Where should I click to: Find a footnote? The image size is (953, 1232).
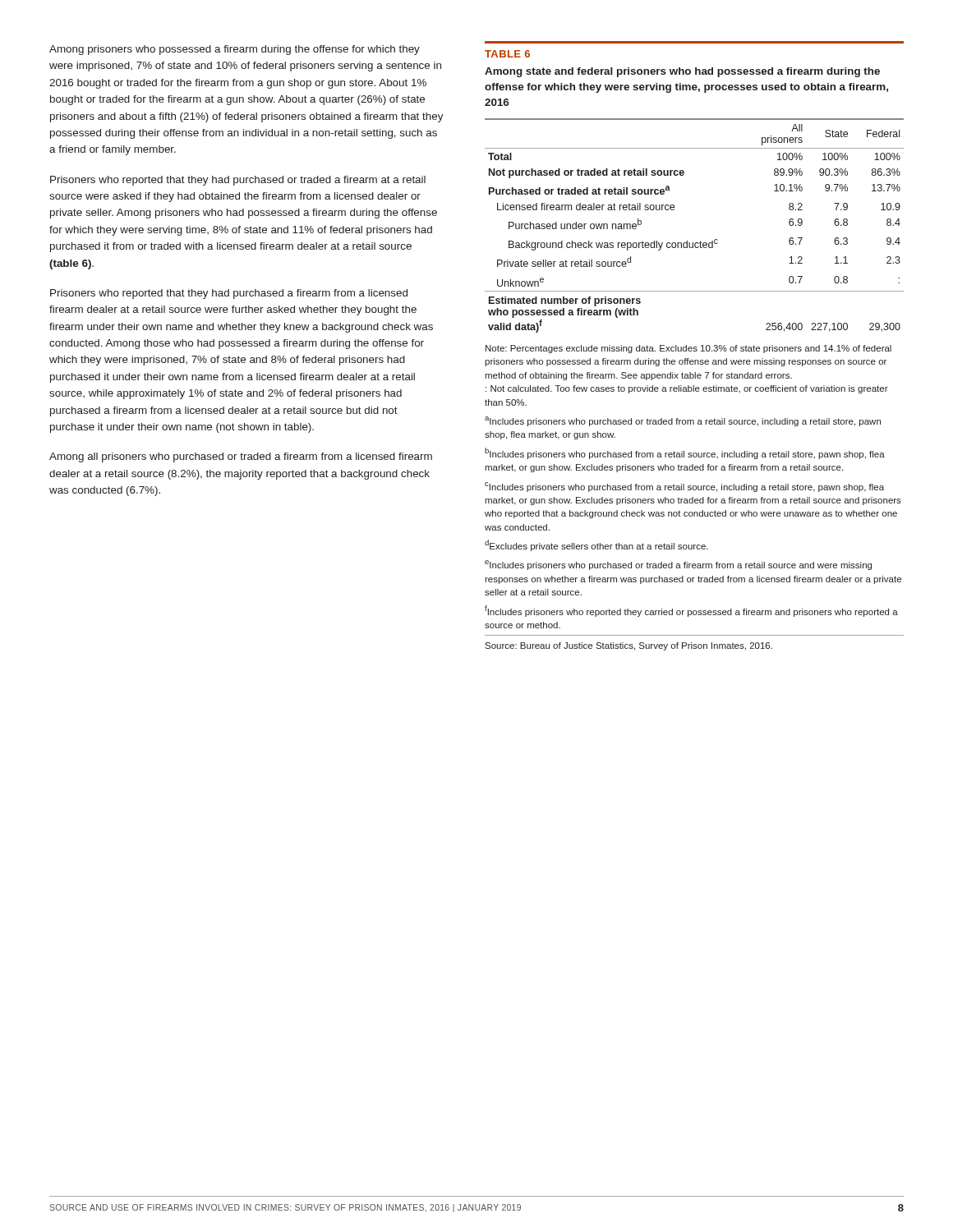click(x=694, y=497)
